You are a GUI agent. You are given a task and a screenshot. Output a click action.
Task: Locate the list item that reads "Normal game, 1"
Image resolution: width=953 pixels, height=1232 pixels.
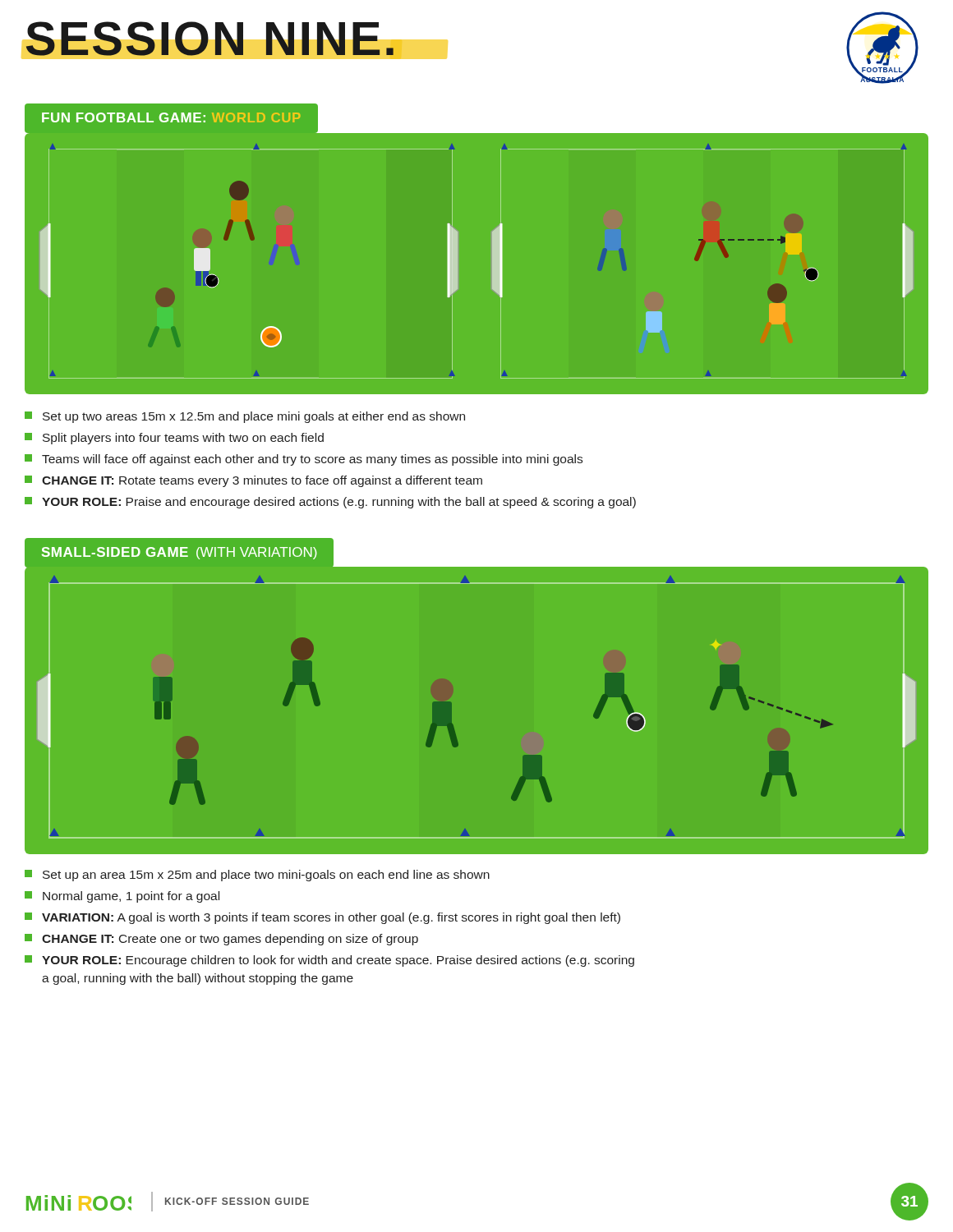[122, 897]
